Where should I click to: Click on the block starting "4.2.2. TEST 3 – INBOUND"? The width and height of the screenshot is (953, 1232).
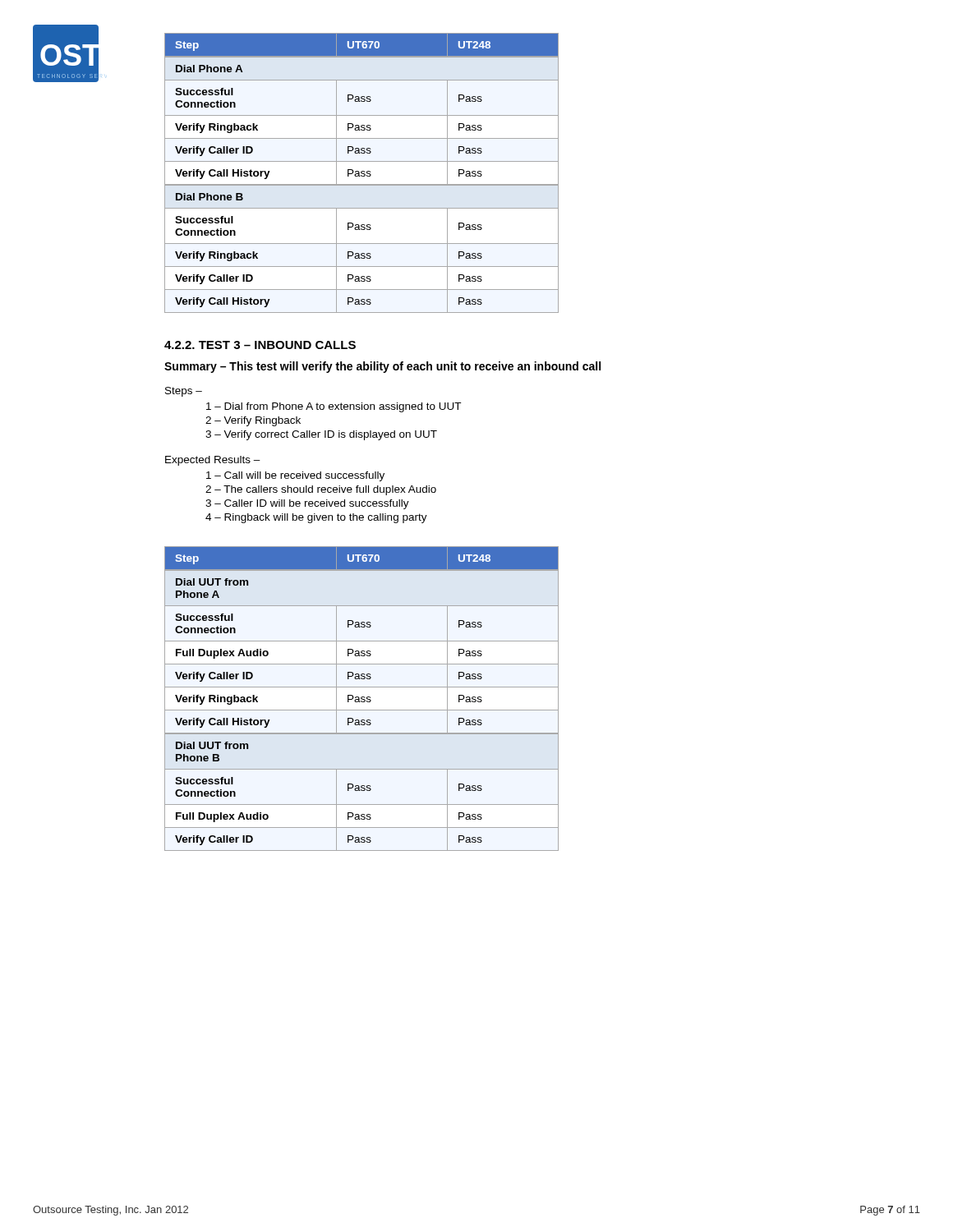pyautogui.click(x=260, y=345)
